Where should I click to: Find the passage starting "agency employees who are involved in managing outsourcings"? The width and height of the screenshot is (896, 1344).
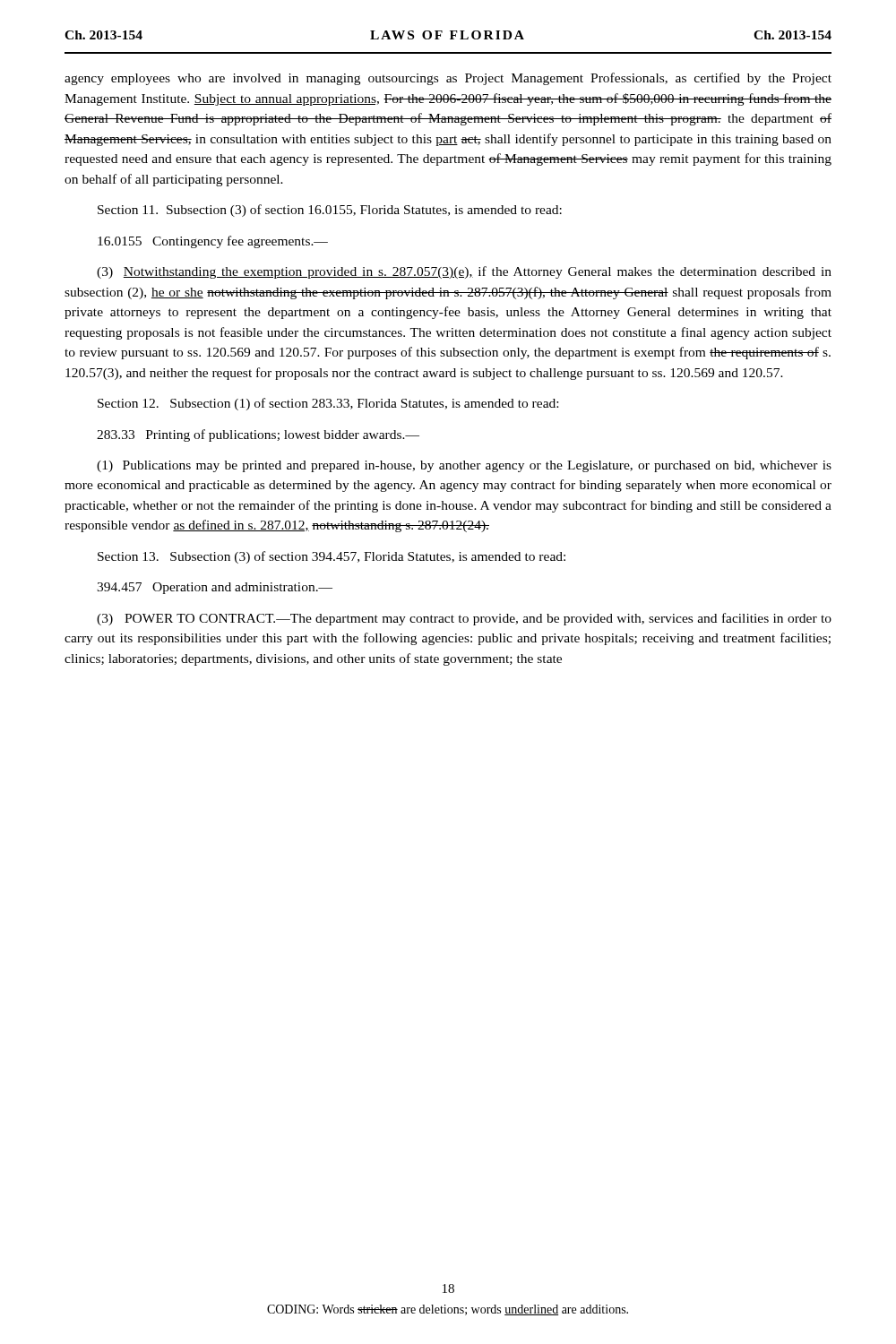pyautogui.click(x=448, y=128)
